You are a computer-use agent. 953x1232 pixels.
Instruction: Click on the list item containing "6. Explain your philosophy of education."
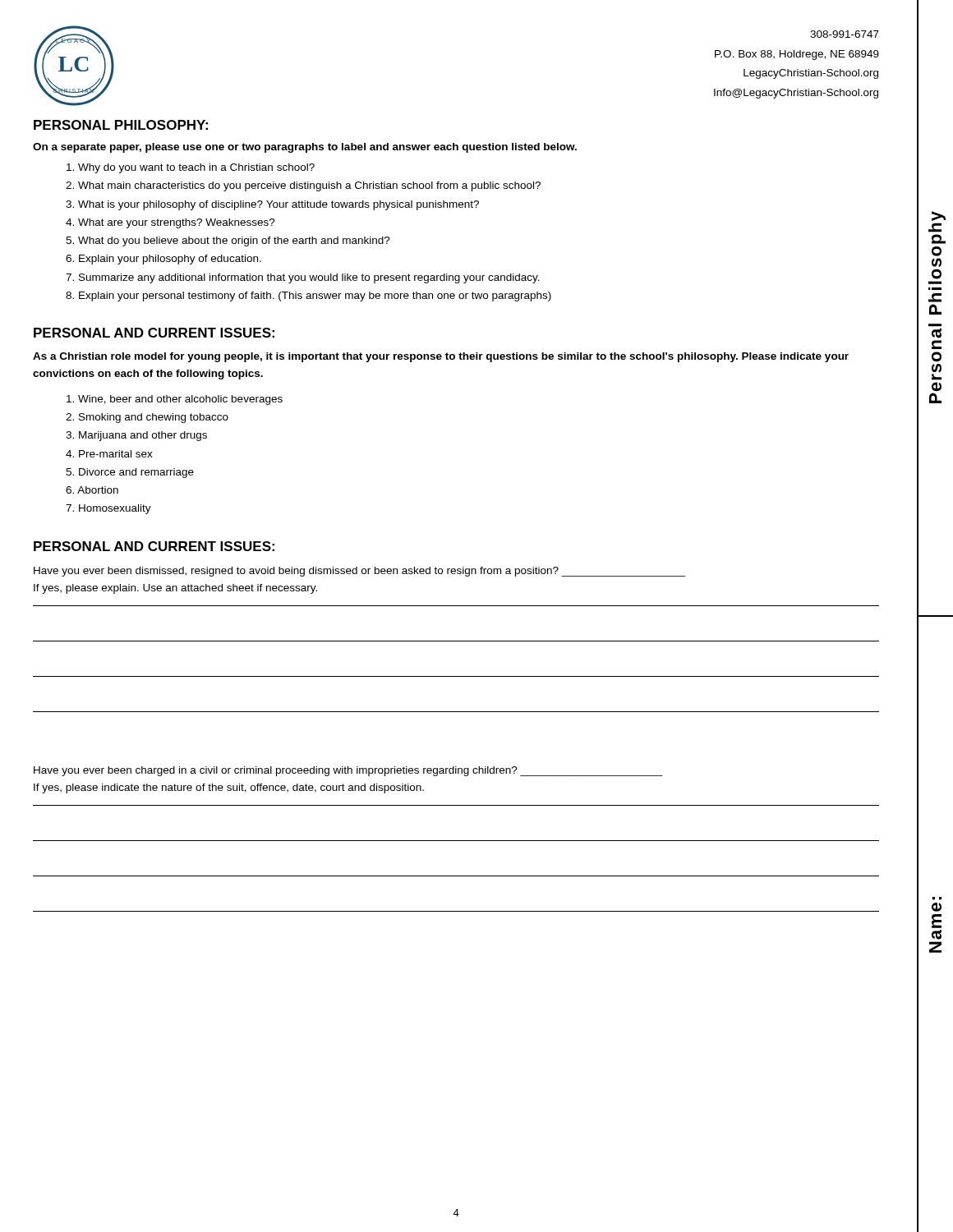coord(164,258)
